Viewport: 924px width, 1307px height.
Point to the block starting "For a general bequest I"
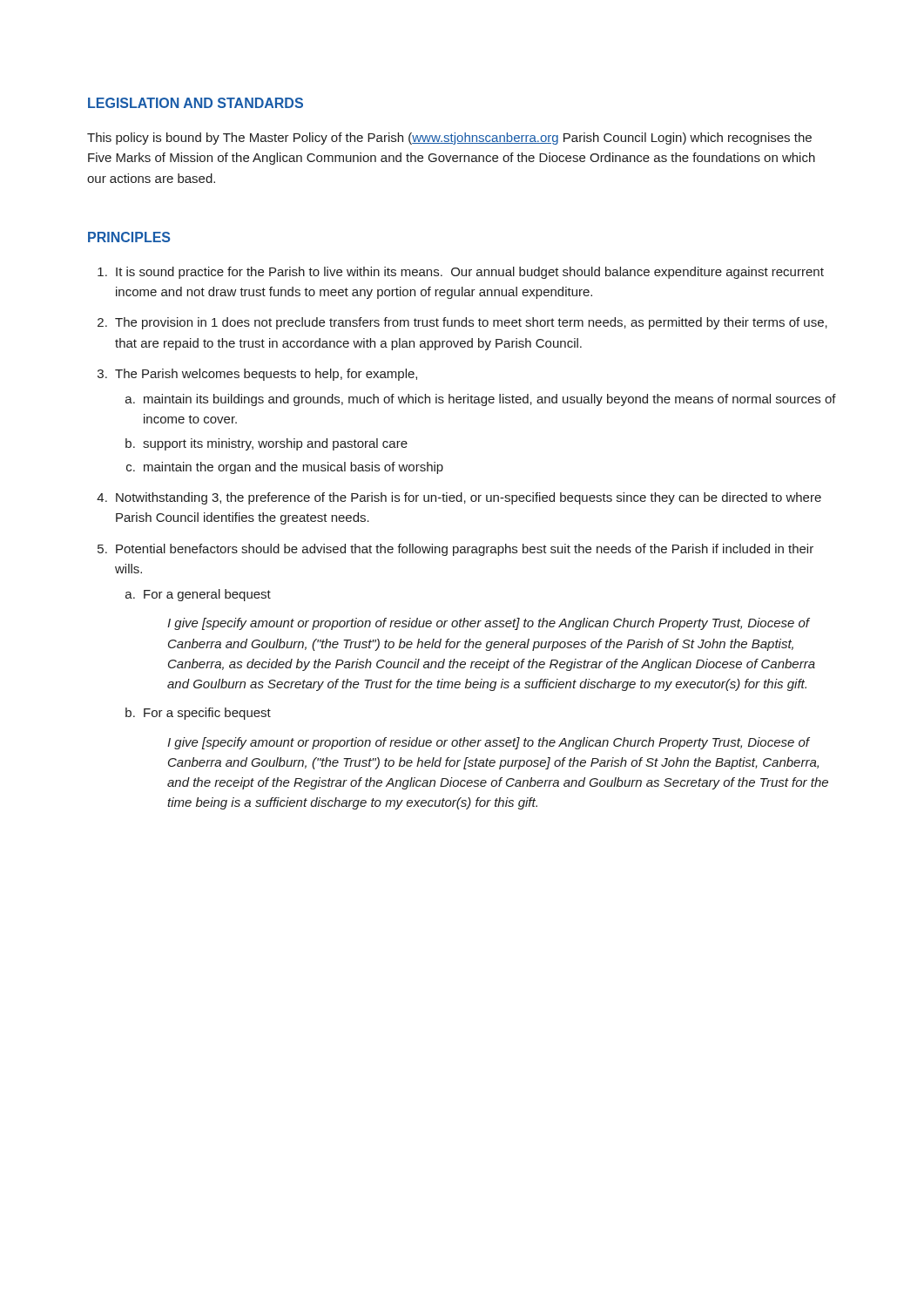point(490,640)
